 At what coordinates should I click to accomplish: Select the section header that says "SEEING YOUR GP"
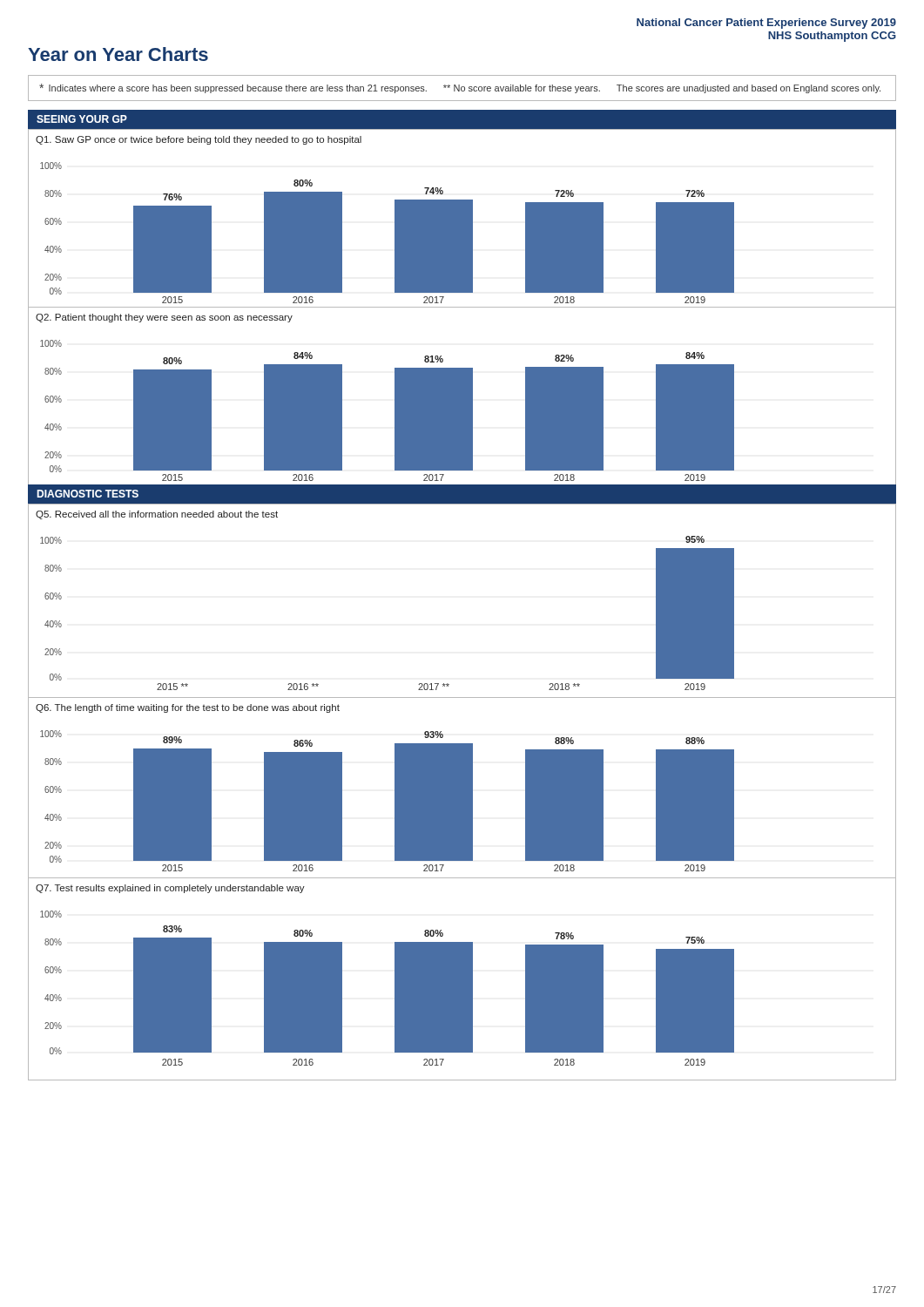(x=82, y=119)
